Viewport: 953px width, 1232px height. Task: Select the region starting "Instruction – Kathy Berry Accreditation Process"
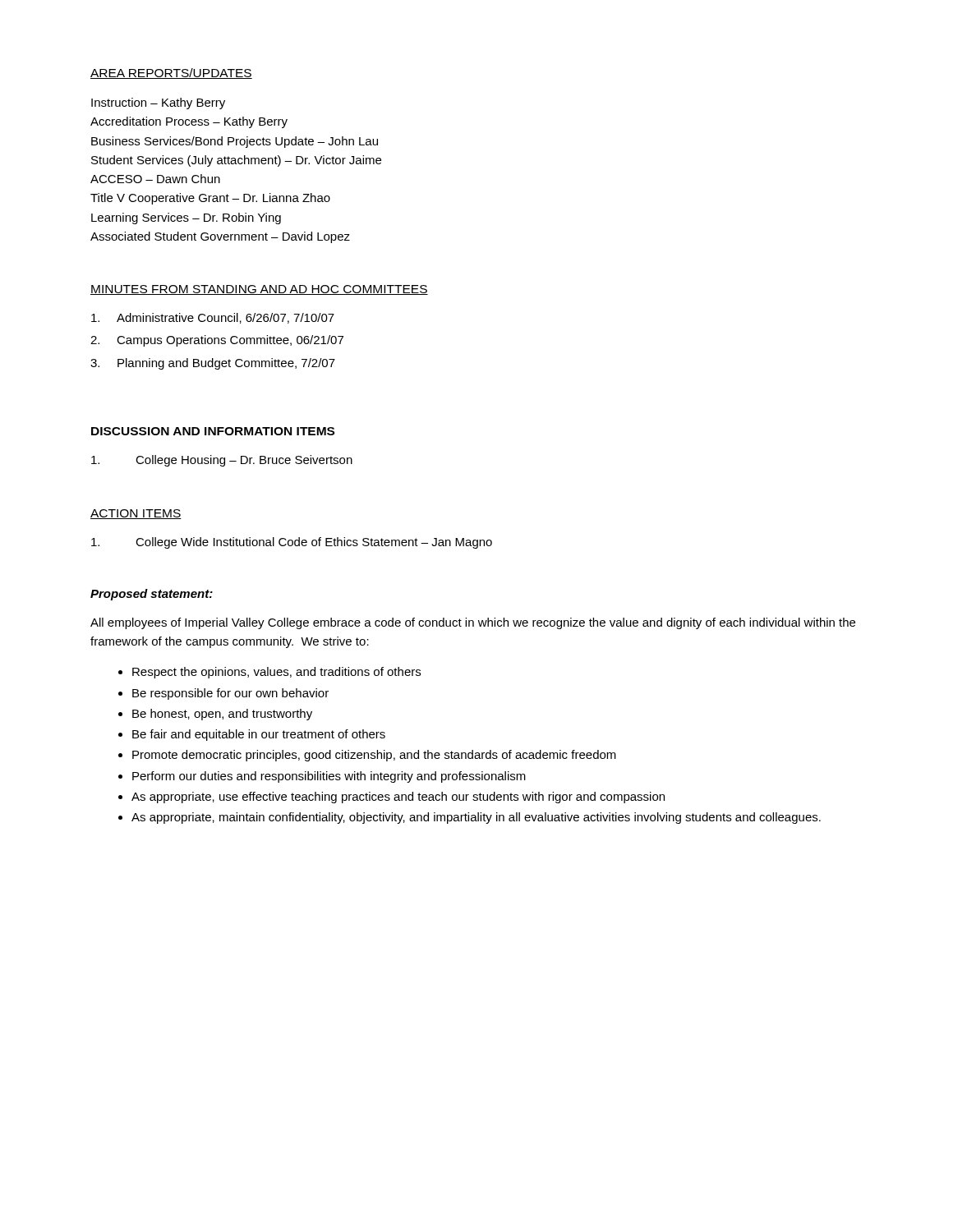point(158,103)
